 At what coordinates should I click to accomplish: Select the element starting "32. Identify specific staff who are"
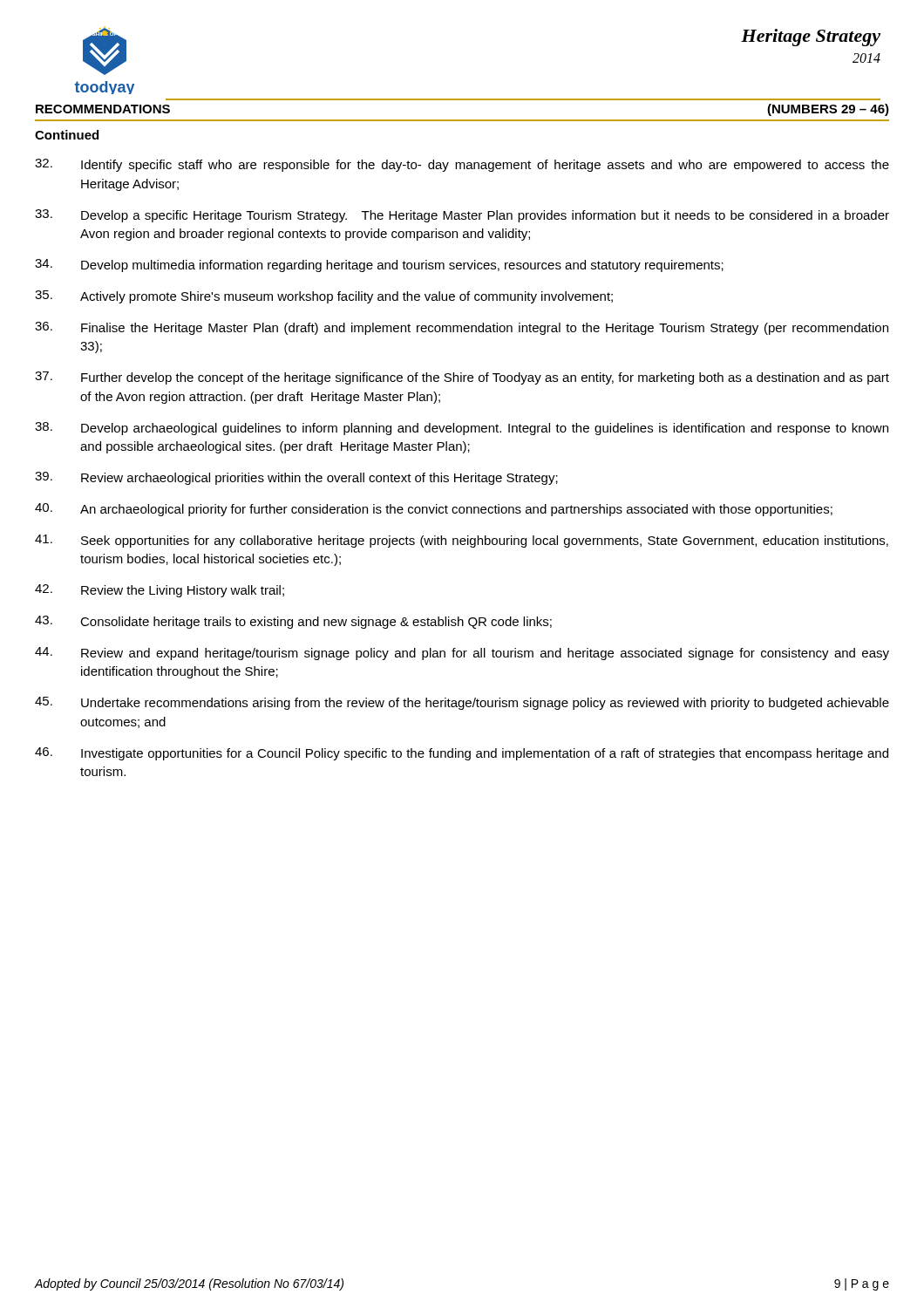(462, 174)
